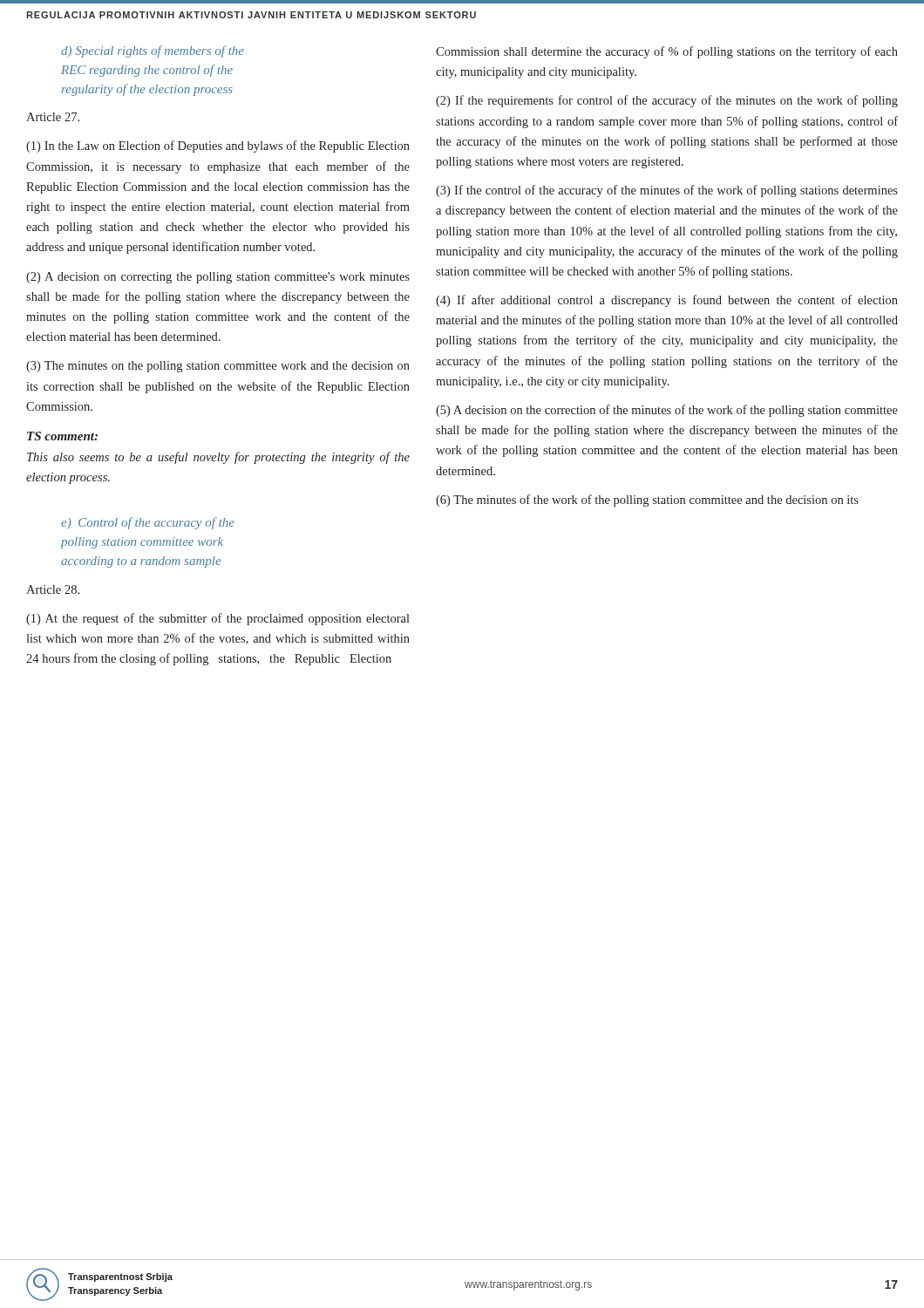The width and height of the screenshot is (924, 1308).
Task: Click where it says "TS comment:"
Action: click(62, 436)
